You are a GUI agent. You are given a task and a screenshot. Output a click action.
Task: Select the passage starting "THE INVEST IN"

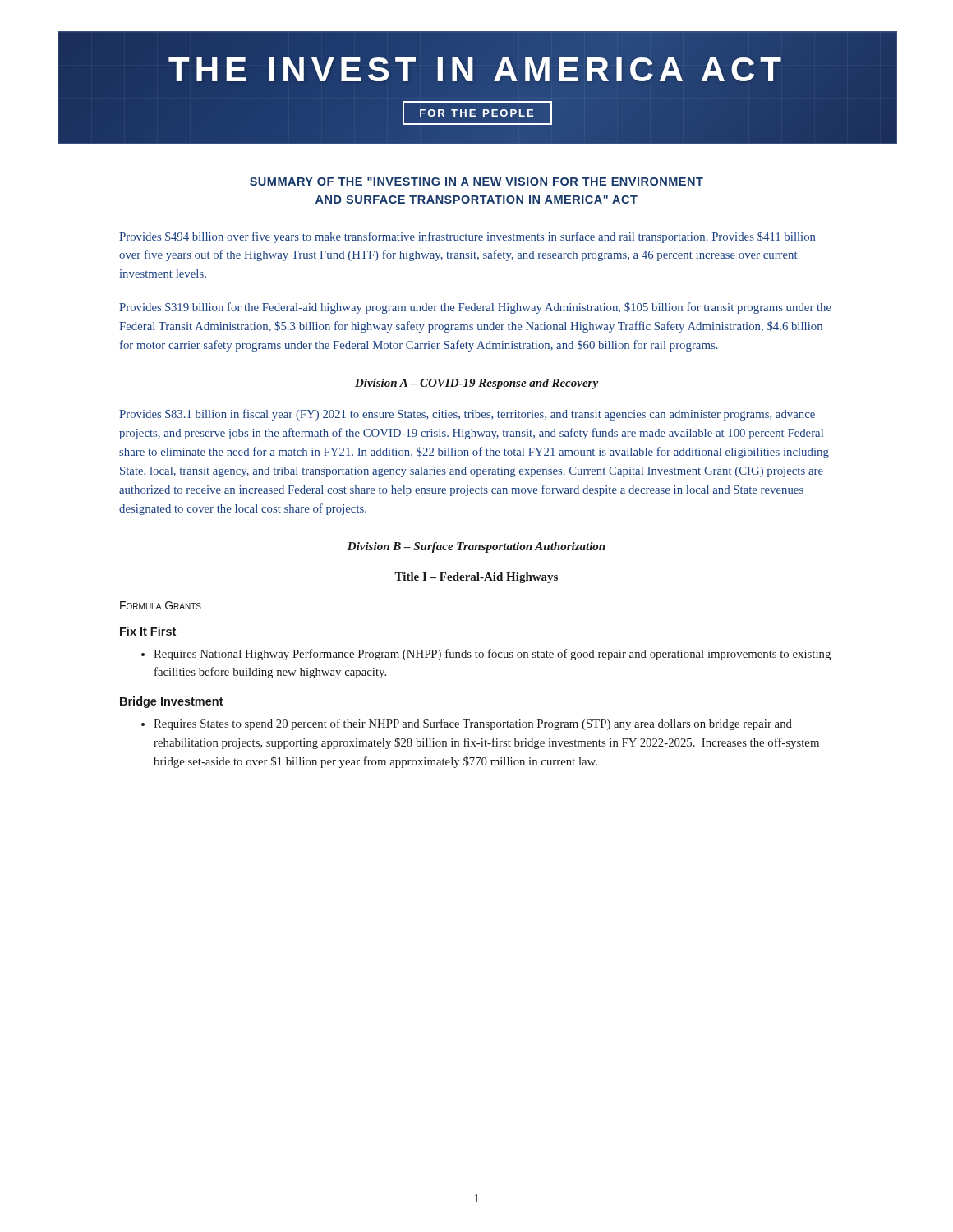[x=476, y=87]
